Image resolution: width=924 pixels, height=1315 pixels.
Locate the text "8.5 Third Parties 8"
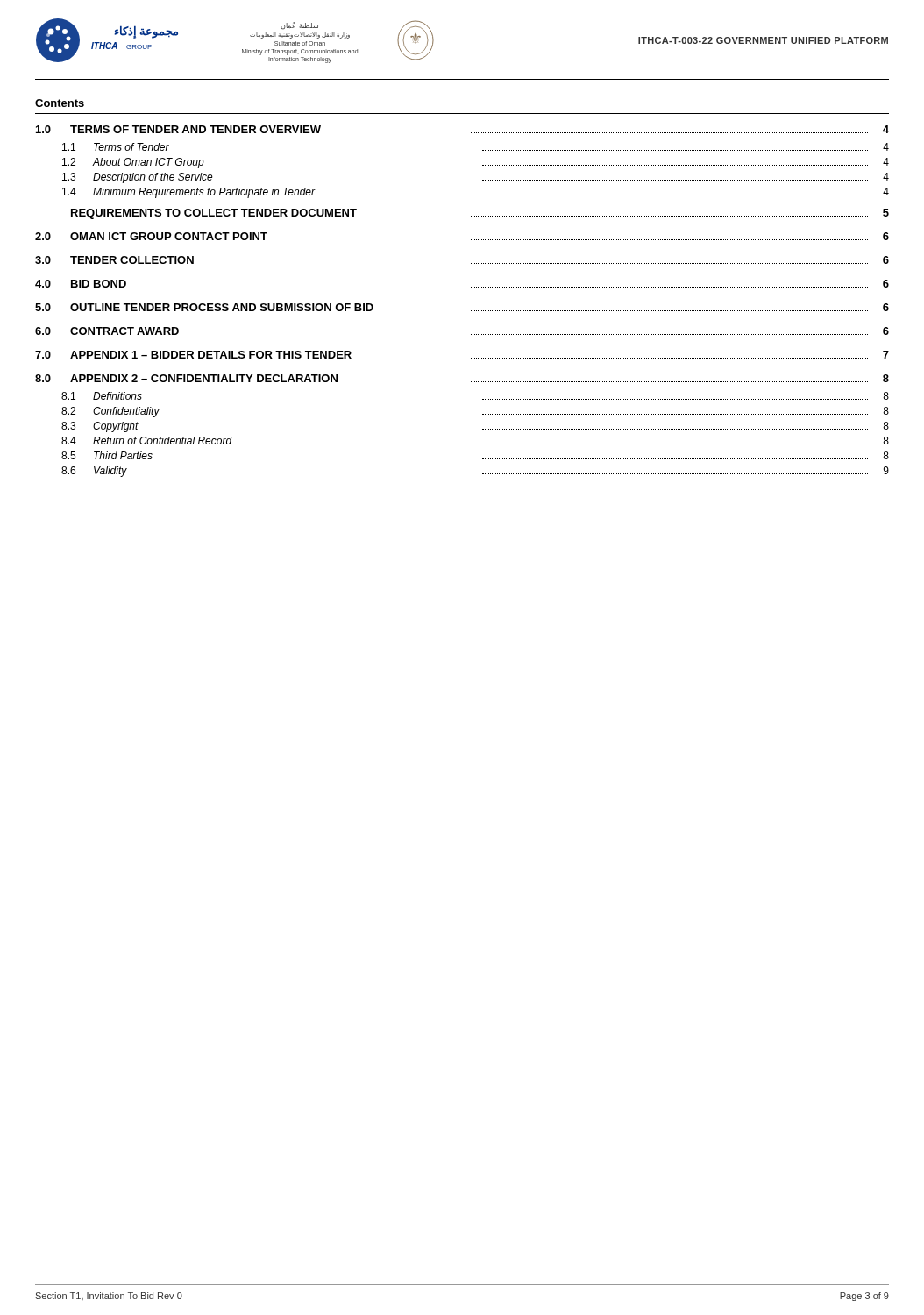(475, 456)
